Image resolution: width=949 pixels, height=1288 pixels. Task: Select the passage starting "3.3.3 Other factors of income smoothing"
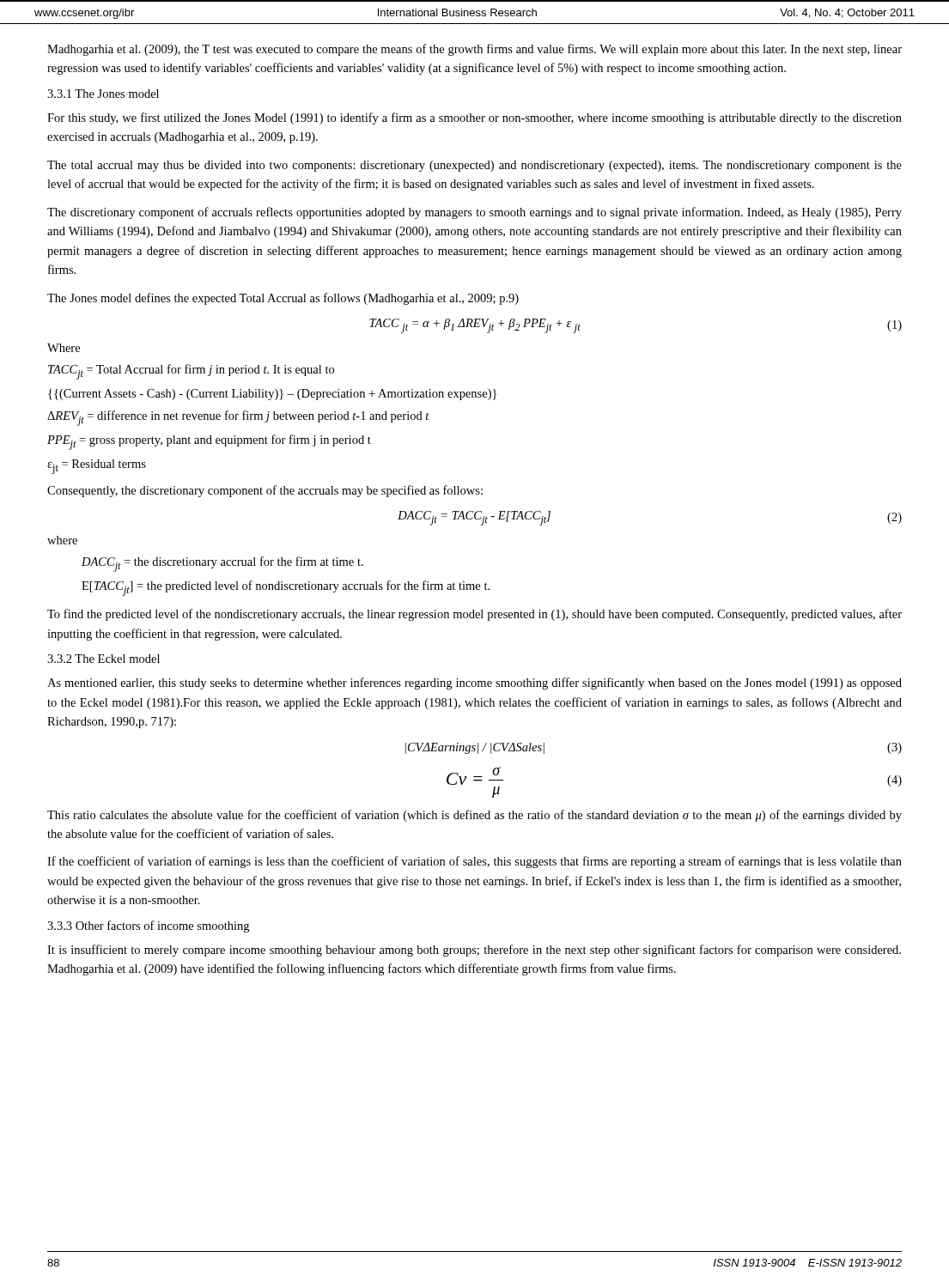tap(148, 925)
